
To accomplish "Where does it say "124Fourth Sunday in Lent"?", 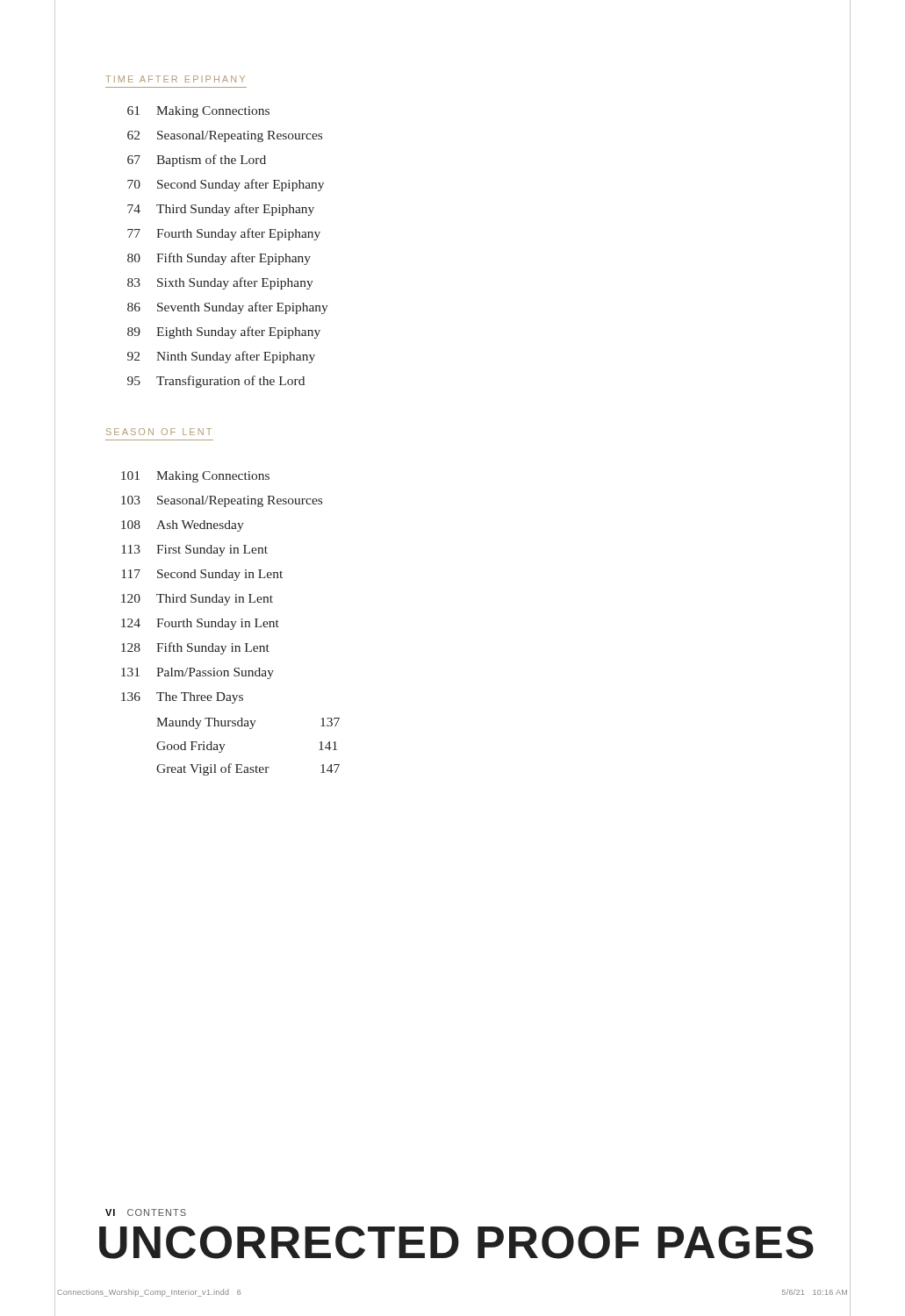I will click(x=192, y=623).
